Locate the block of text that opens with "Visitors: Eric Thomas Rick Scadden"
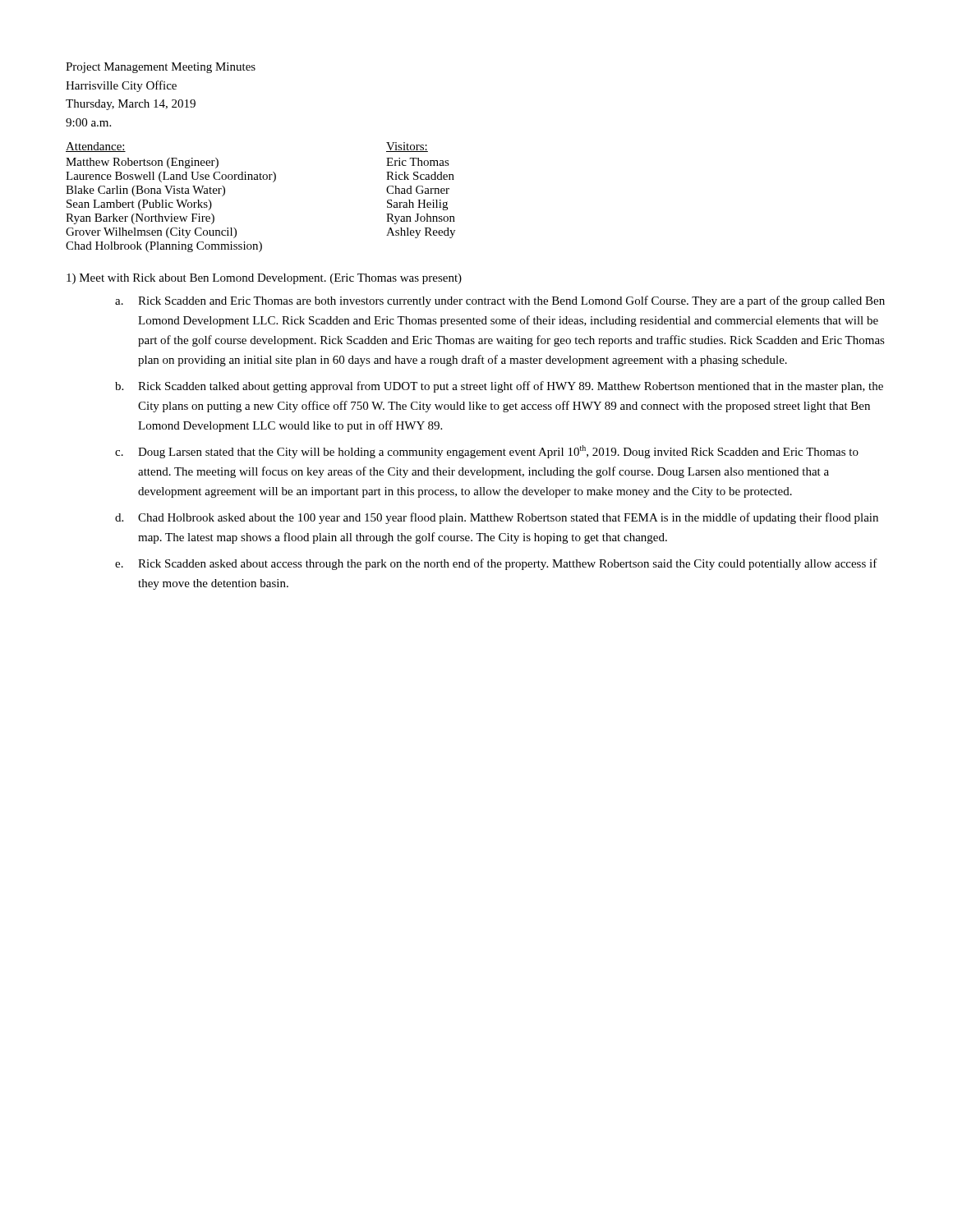The width and height of the screenshot is (953, 1232). click(421, 189)
